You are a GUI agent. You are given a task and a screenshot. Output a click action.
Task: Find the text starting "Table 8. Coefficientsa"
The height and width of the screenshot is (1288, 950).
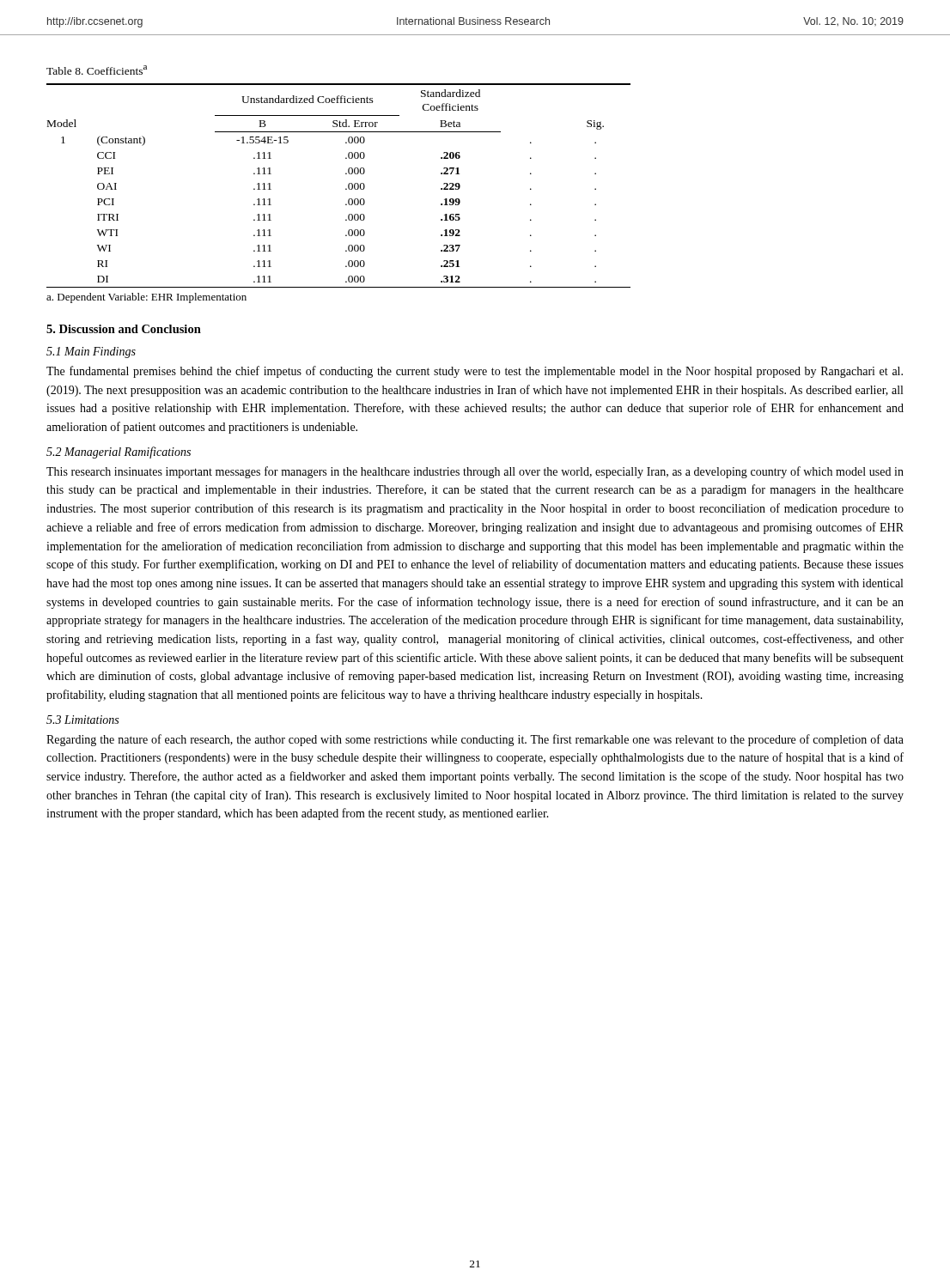tap(97, 69)
